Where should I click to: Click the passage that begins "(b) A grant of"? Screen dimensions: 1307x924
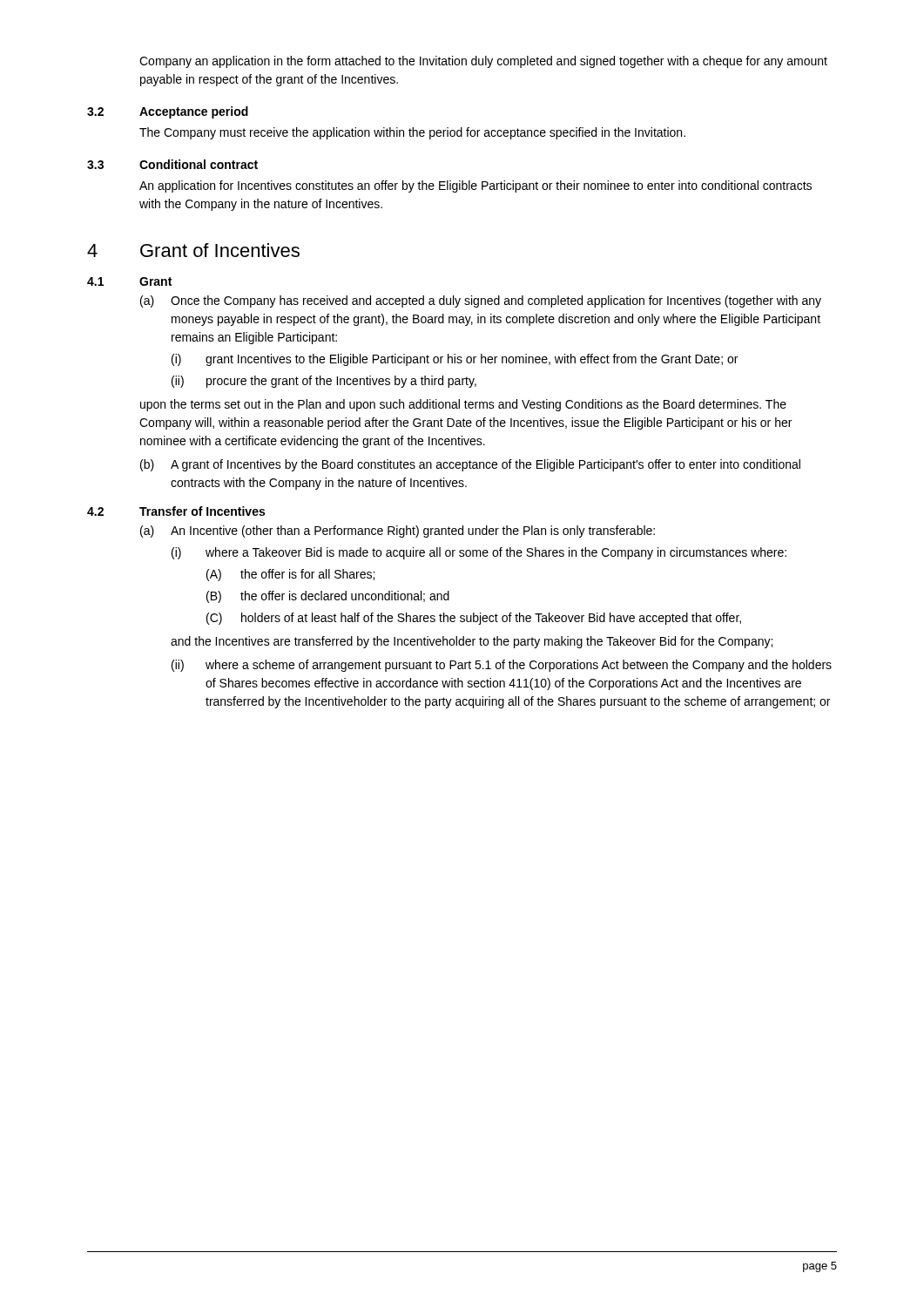tap(488, 474)
